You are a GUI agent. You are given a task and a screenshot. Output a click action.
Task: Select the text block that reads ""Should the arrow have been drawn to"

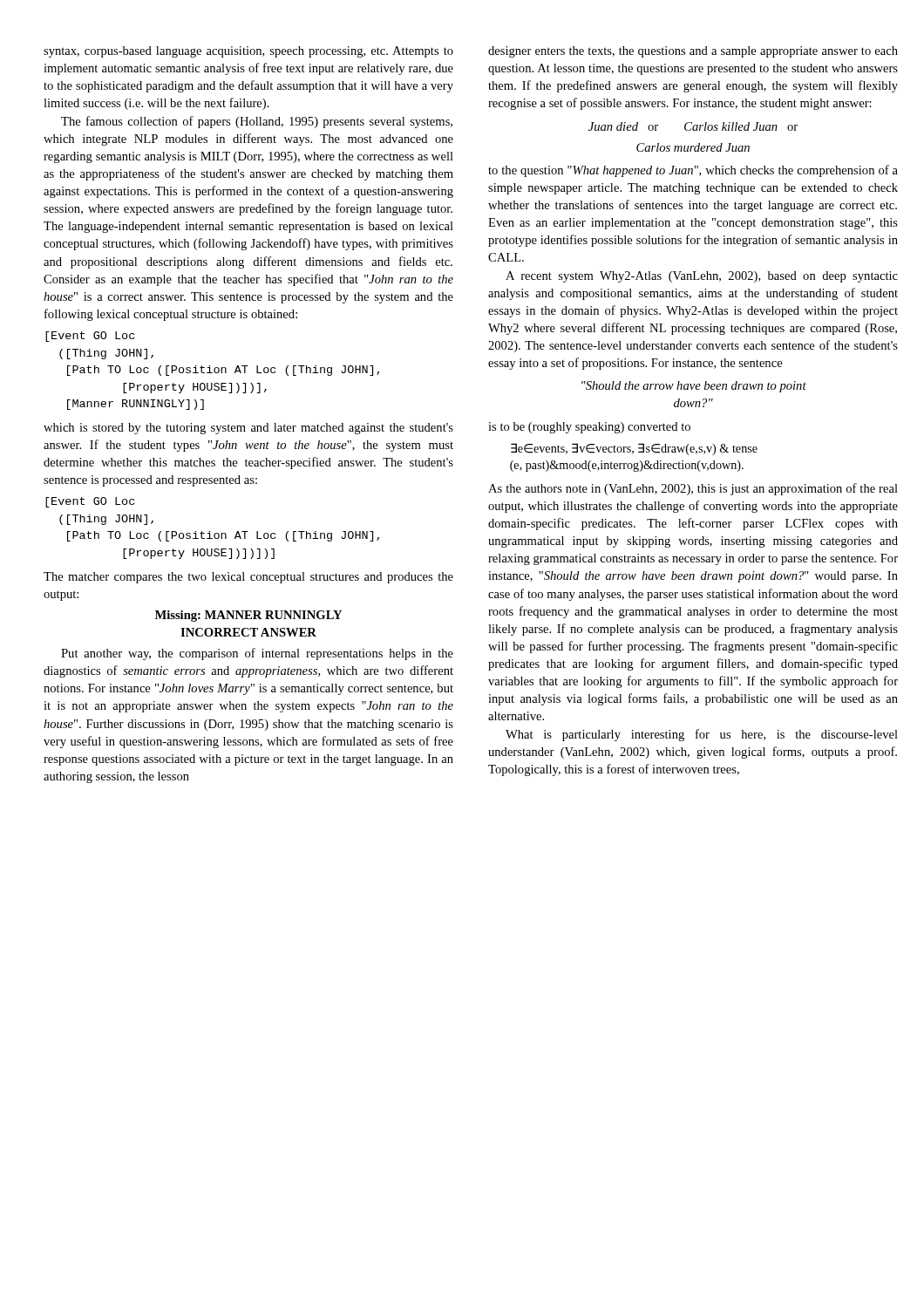[693, 394]
